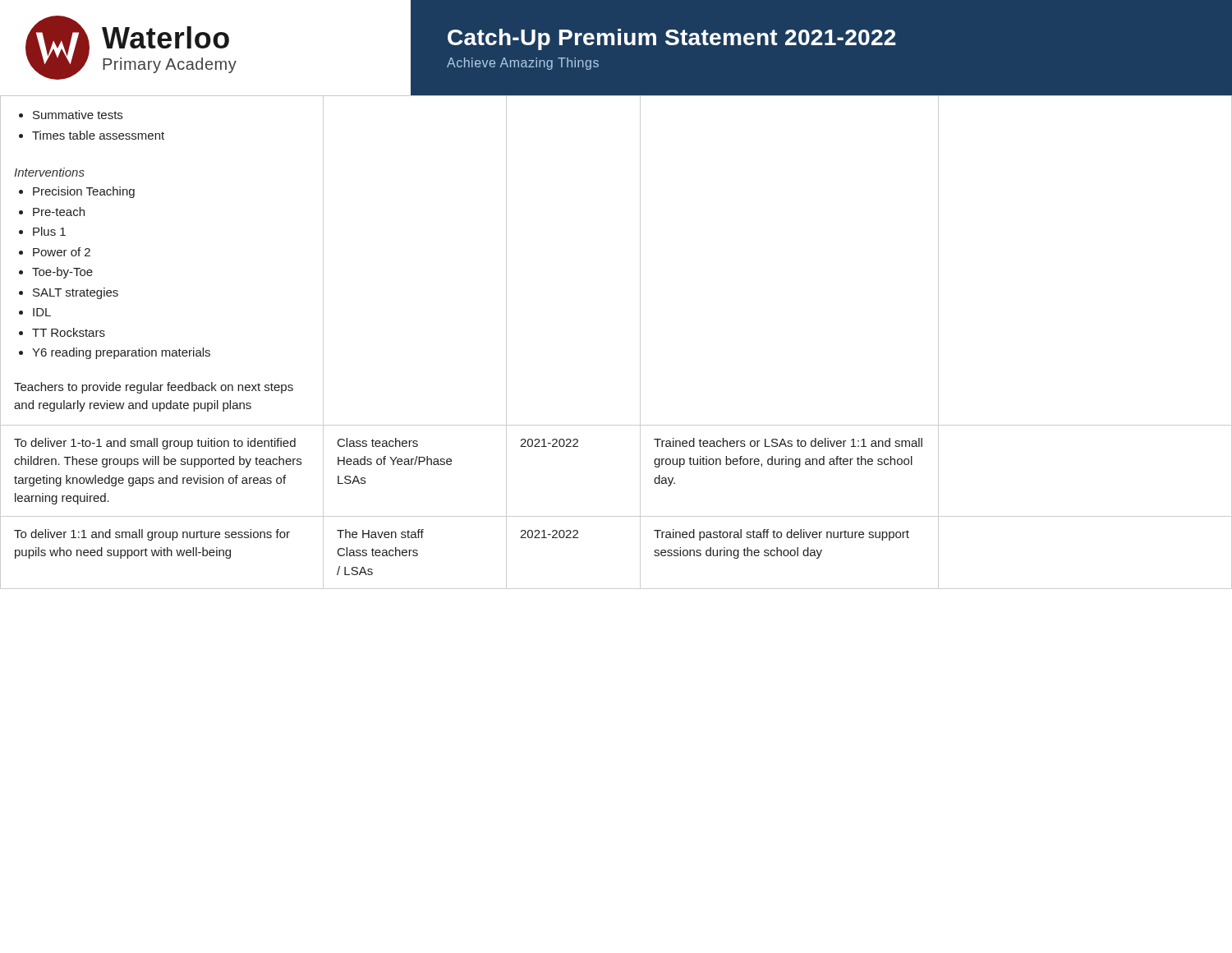
Task: Click on the table containing "To deliver 1:1"
Action: (616, 342)
